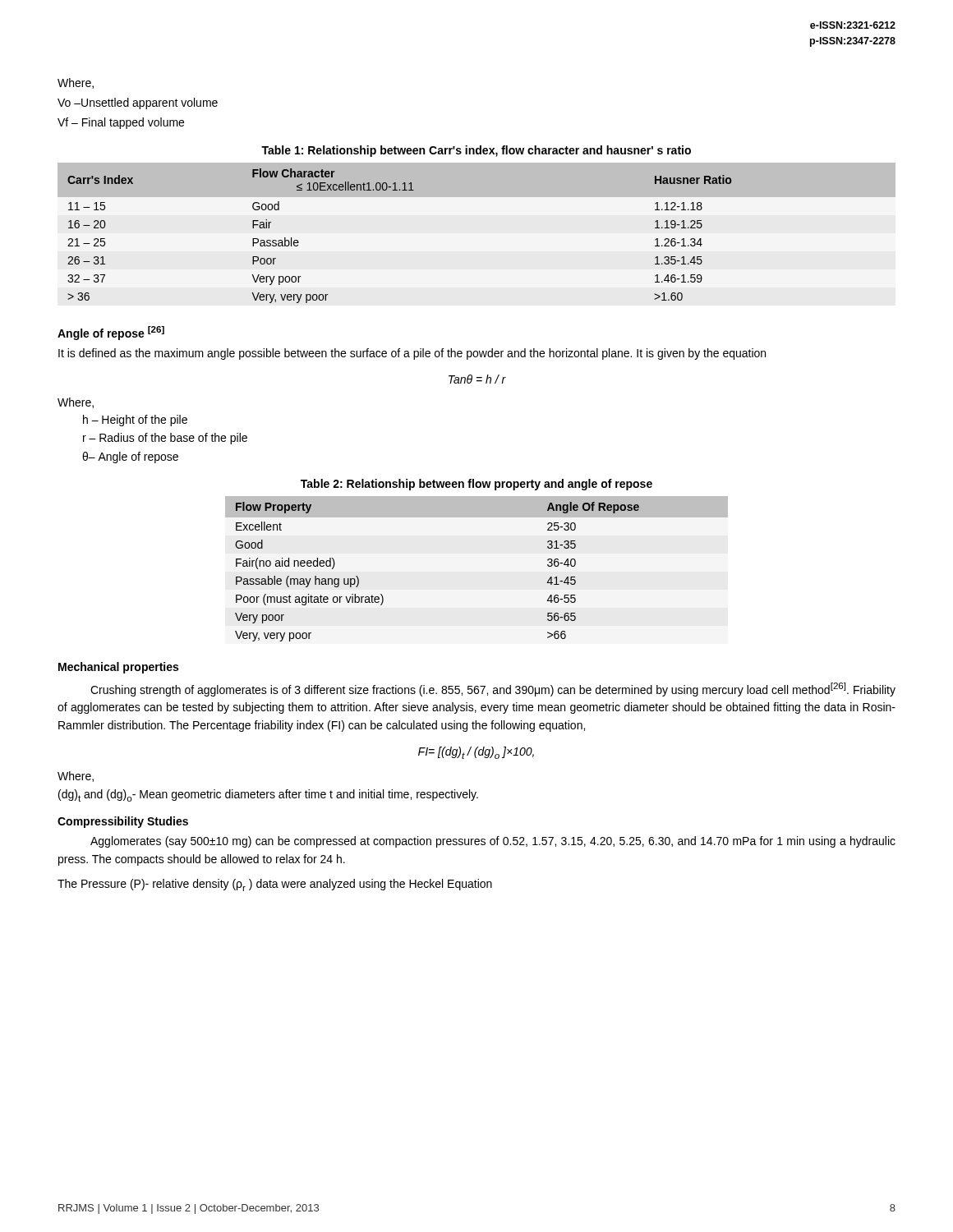Viewport: 953px width, 1232px height.
Task: Select the text starting "Table 1: Relationship between Carr's index, flow"
Action: pyautogui.click(x=476, y=151)
